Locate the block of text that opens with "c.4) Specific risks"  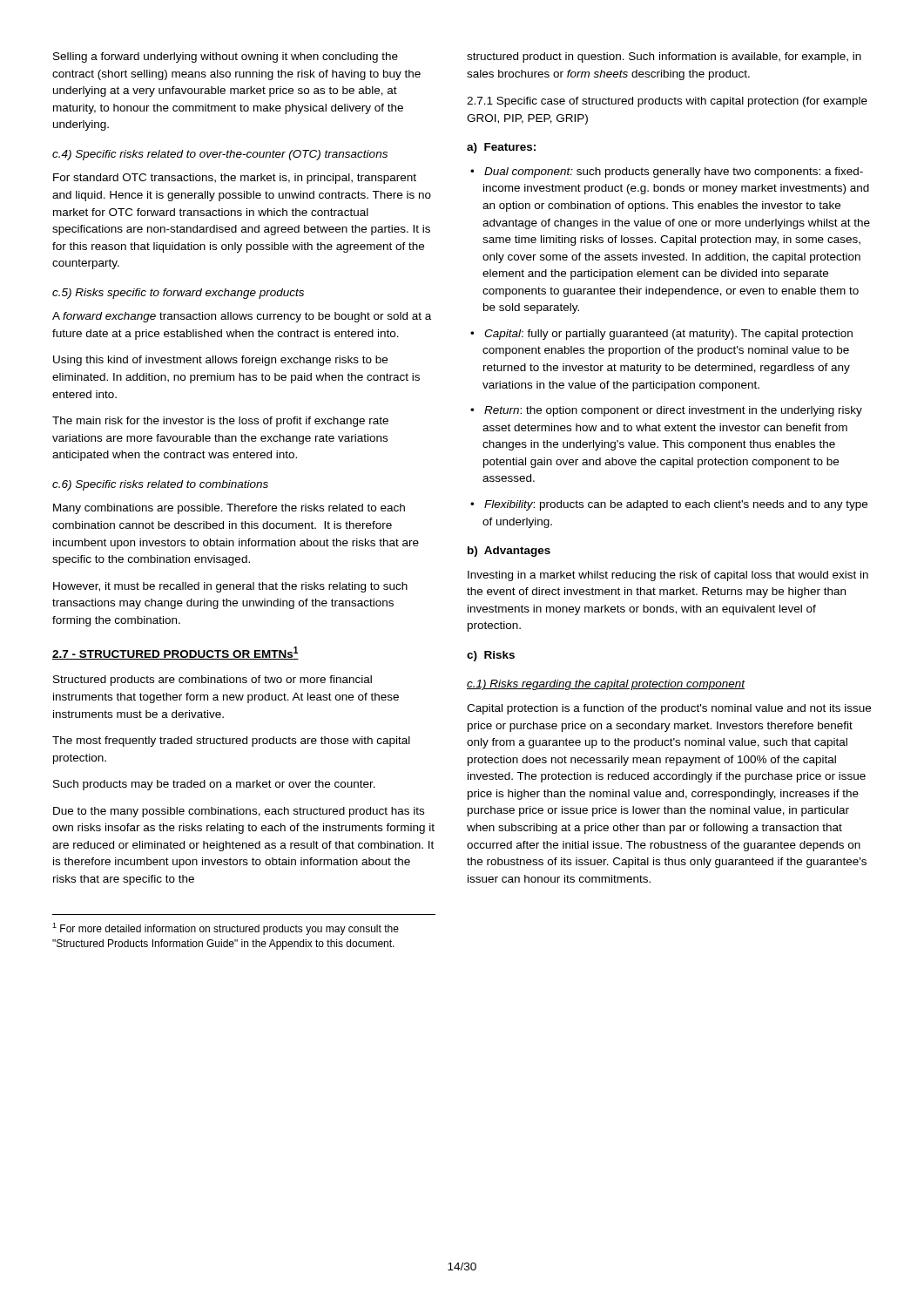(220, 154)
